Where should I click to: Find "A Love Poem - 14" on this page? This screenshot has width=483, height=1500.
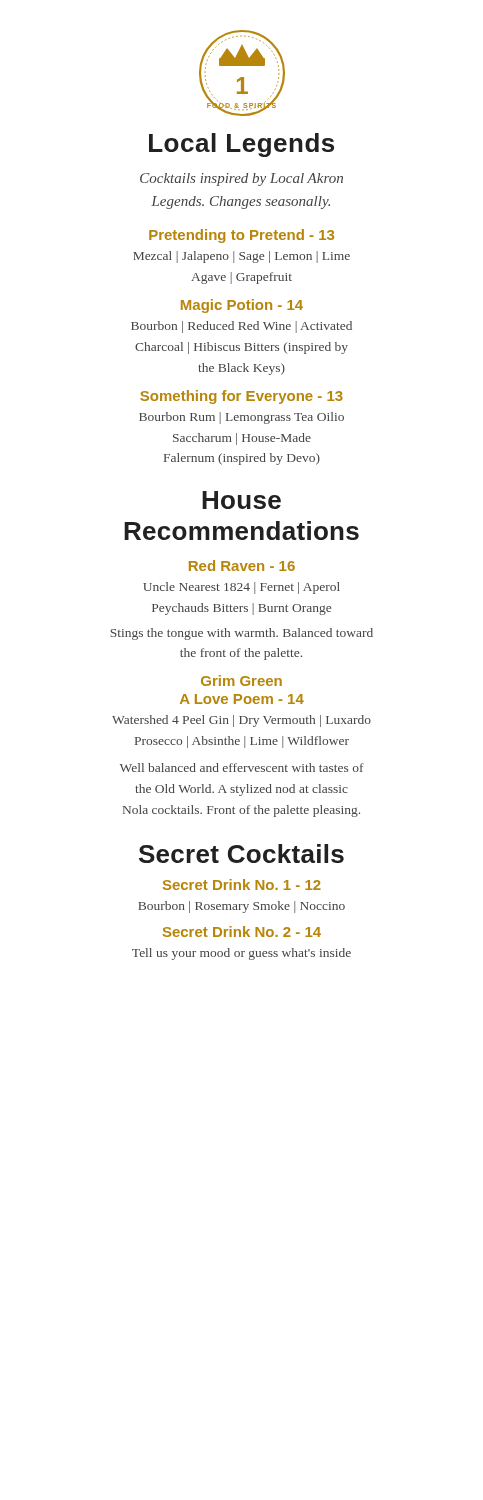coord(241,699)
